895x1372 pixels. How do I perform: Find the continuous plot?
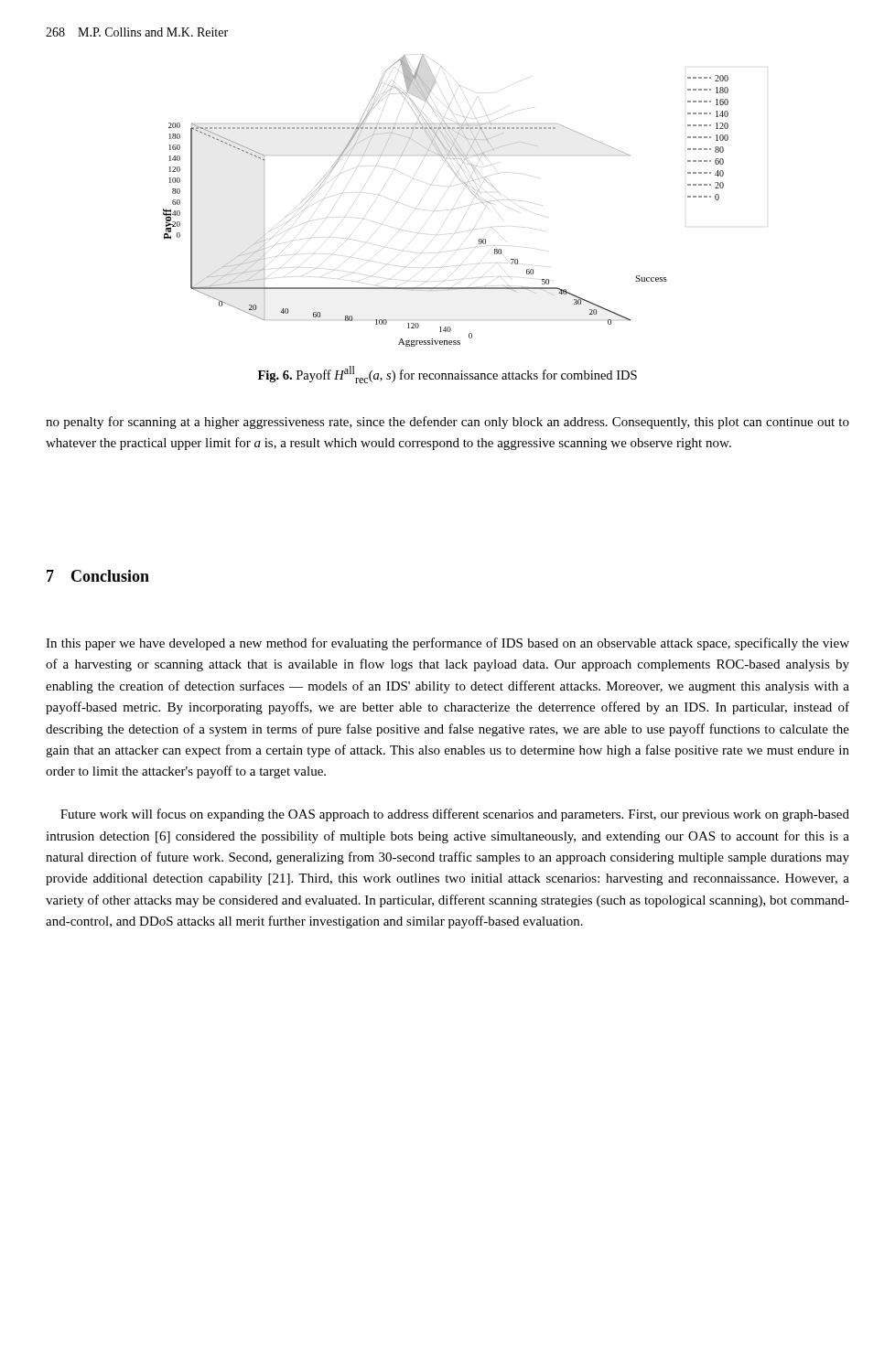(x=448, y=203)
